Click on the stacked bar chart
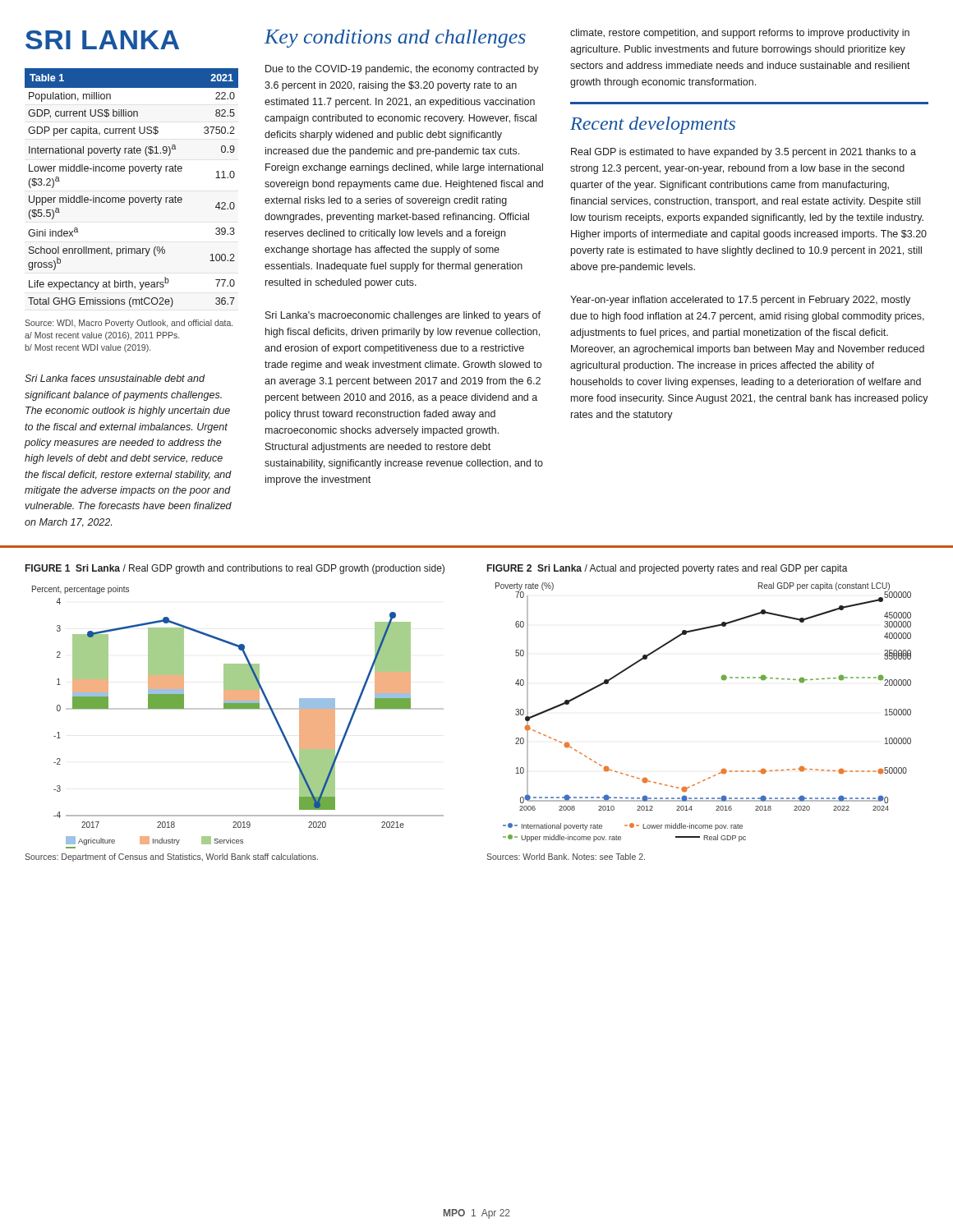Viewport: 953px width, 1232px height. click(246, 713)
